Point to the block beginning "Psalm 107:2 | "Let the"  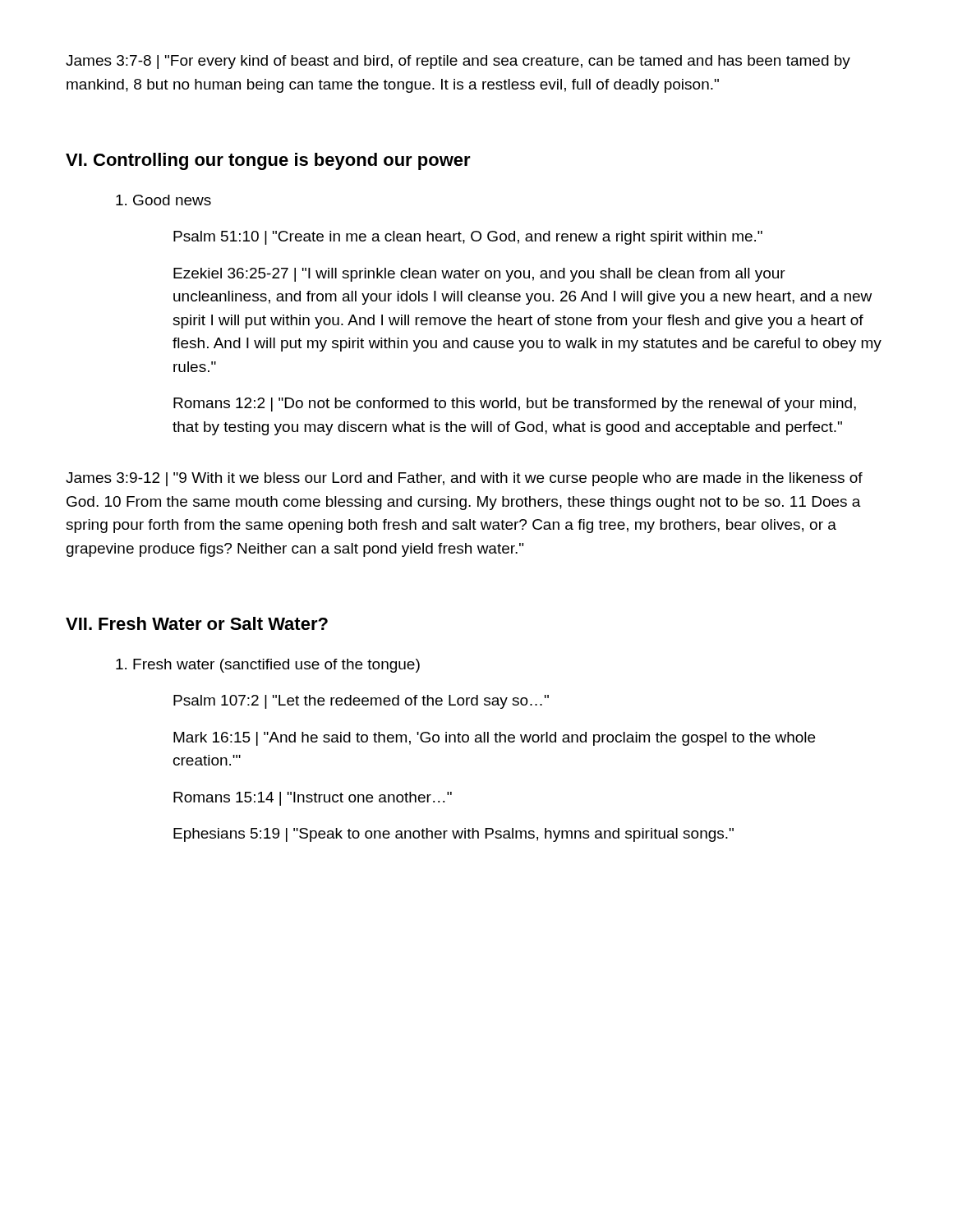pyautogui.click(x=361, y=700)
